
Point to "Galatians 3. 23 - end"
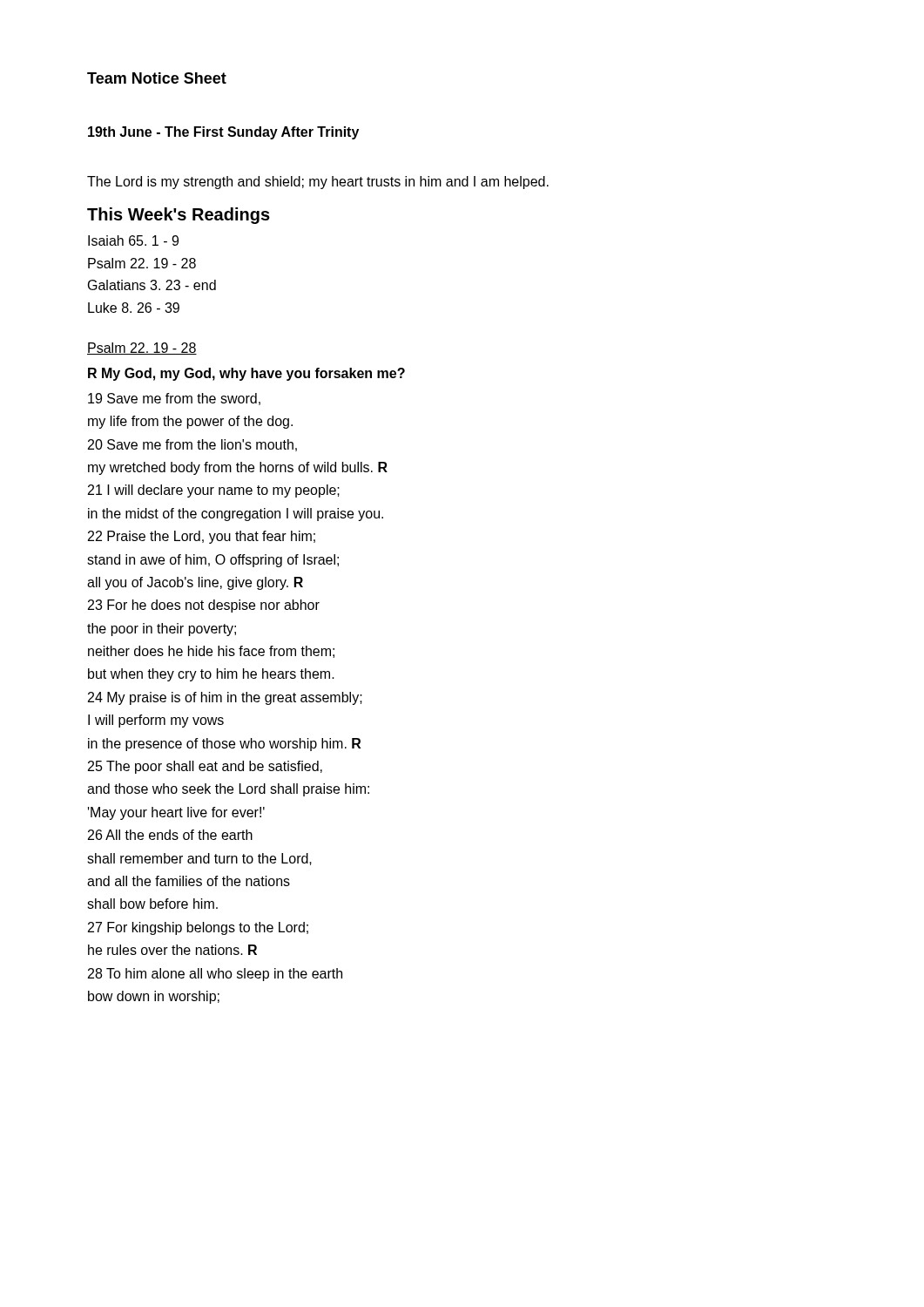[152, 286]
